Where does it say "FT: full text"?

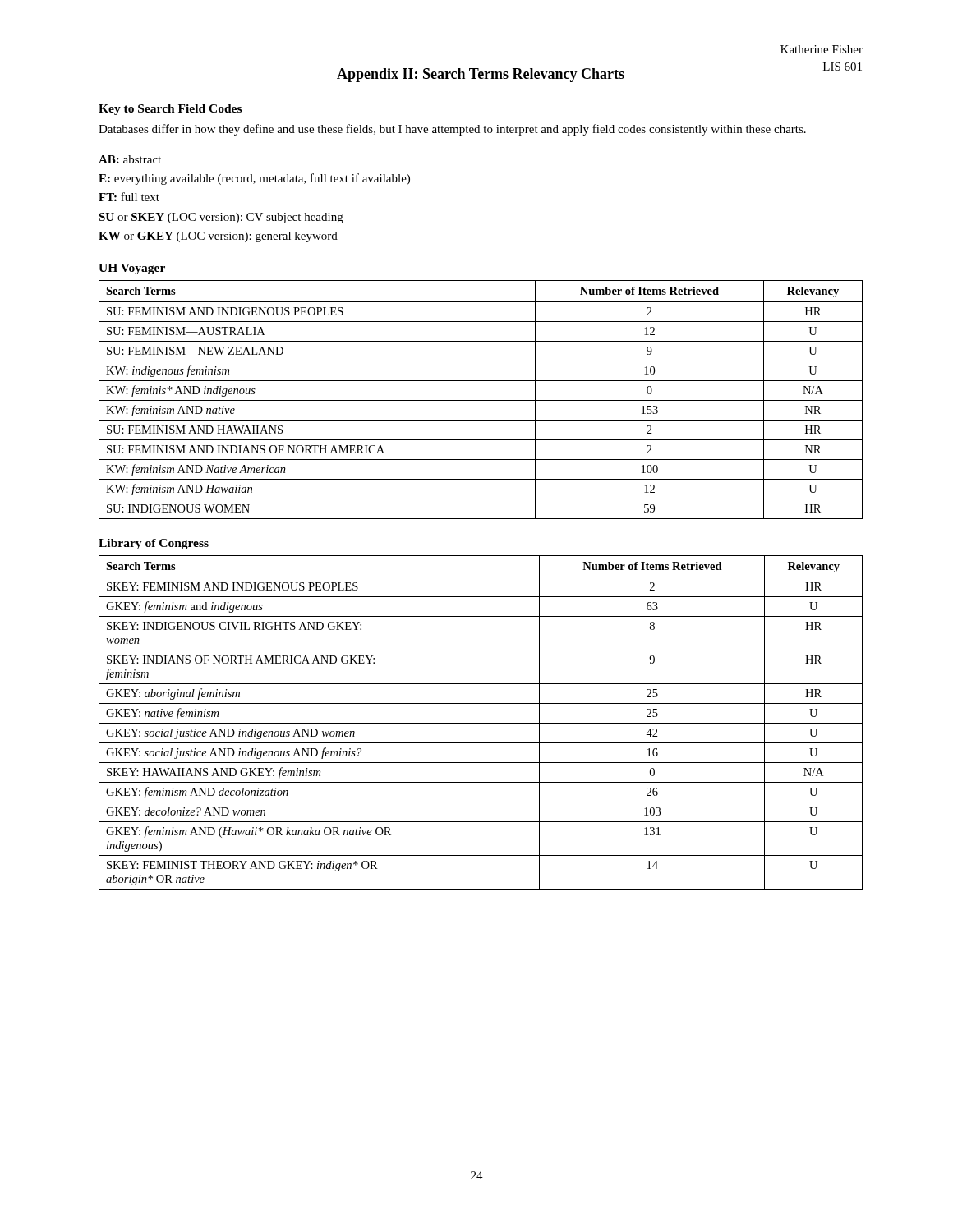coord(129,197)
